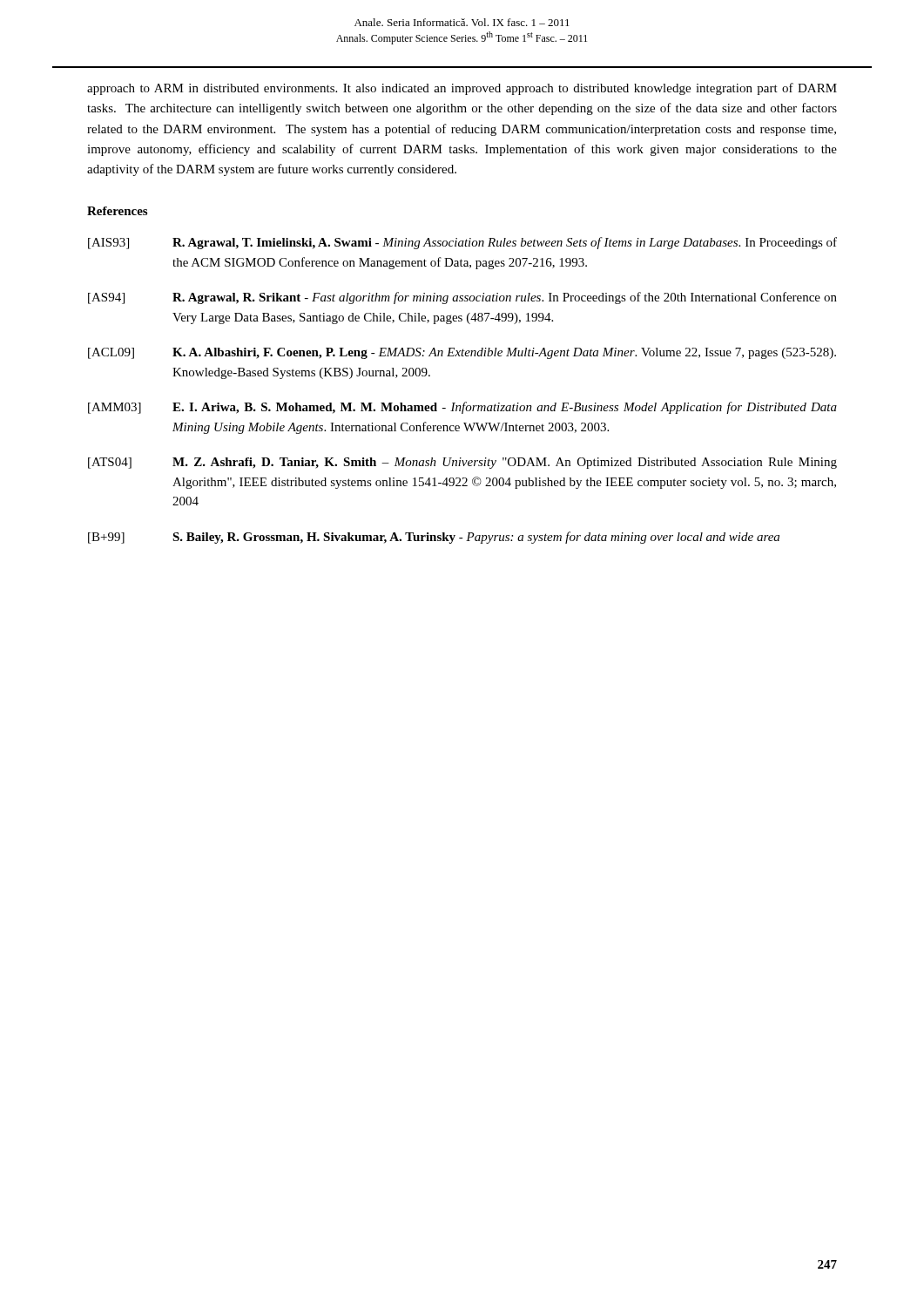Click the passage that begins "[B+99] S. Bailey, R. Grossman, H. Sivakumar,"

pos(462,537)
